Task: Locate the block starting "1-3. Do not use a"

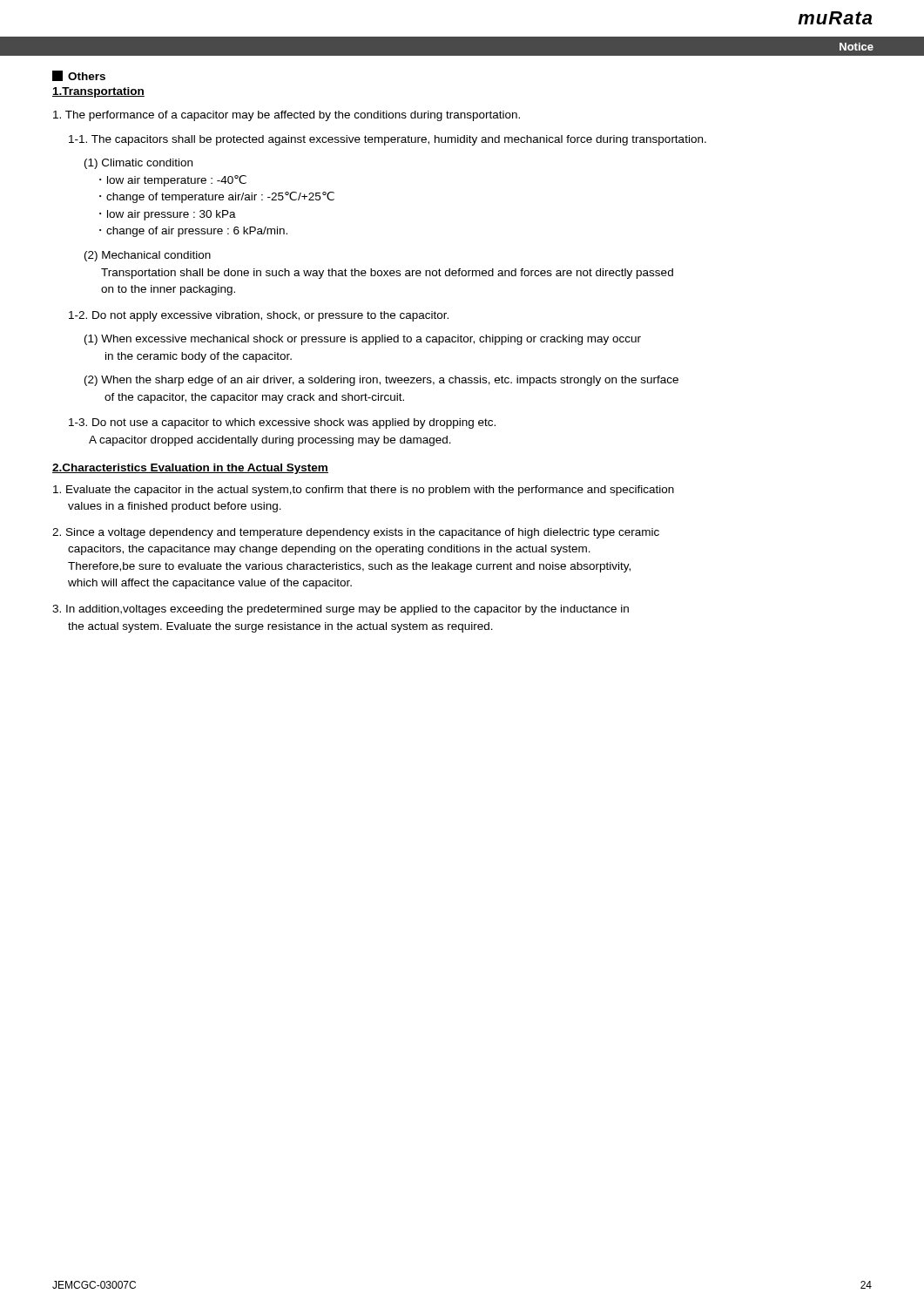Action: [x=282, y=431]
